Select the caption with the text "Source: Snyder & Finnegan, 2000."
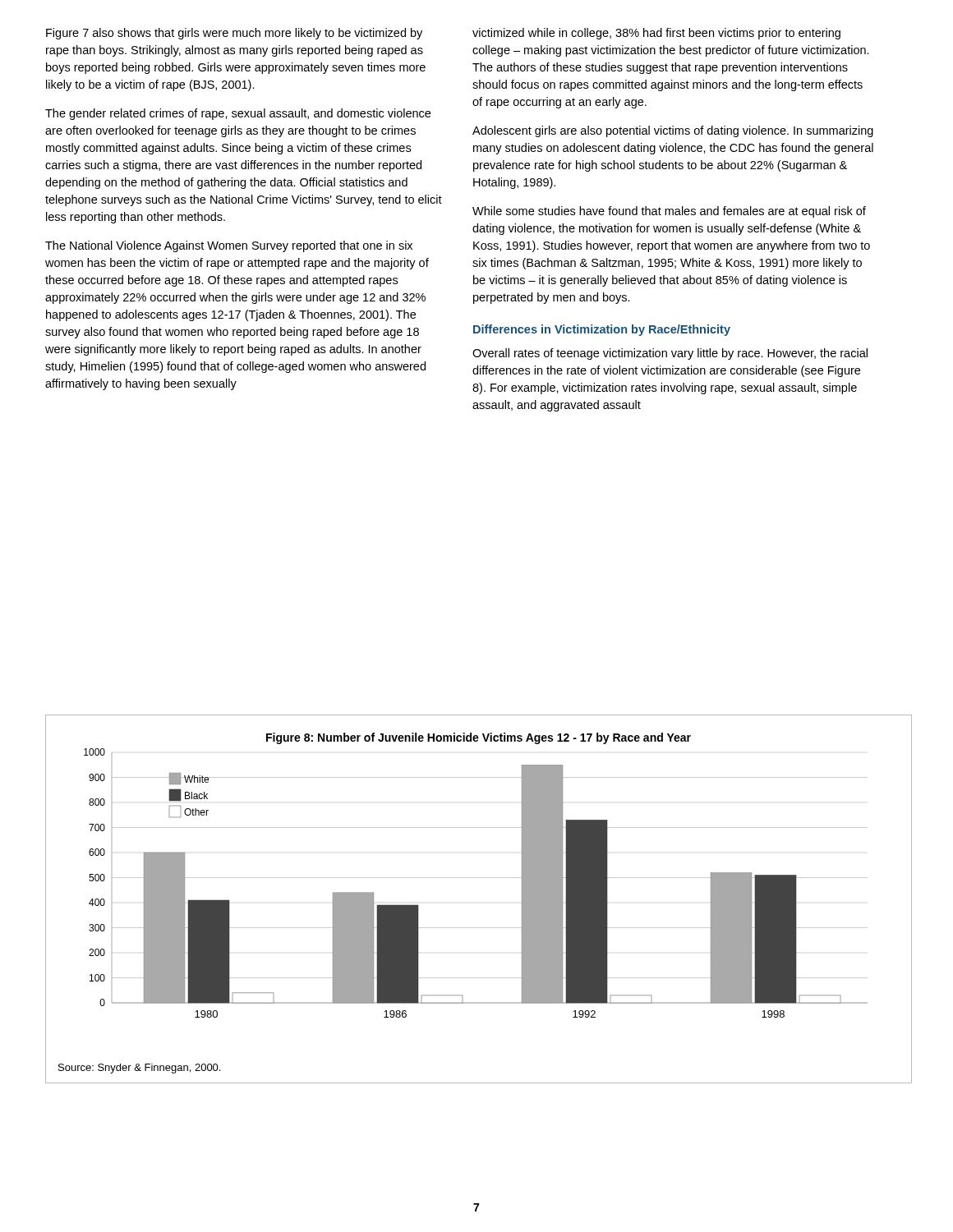953x1232 pixels. click(x=139, y=1067)
